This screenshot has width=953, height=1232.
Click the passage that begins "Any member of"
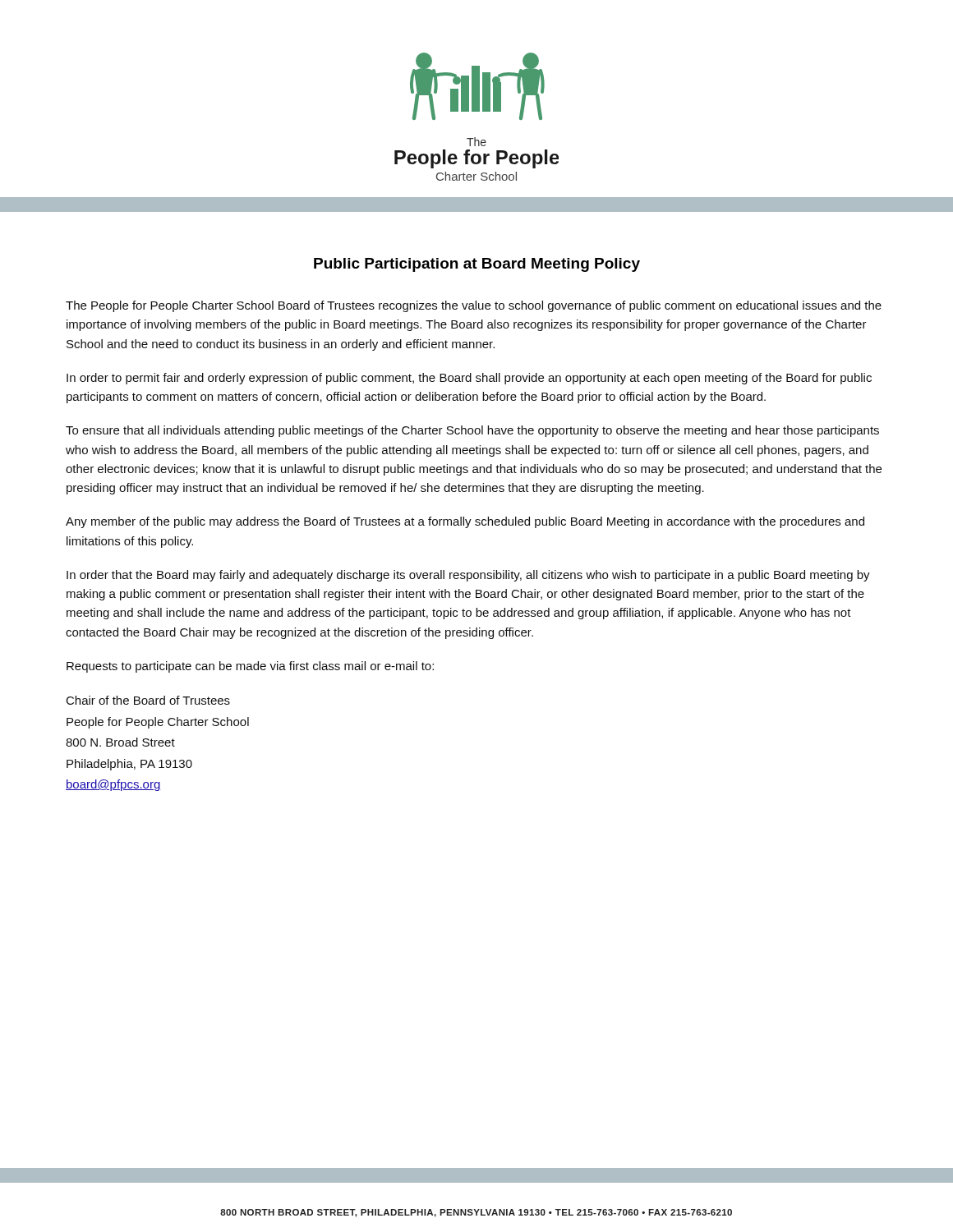tap(465, 531)
